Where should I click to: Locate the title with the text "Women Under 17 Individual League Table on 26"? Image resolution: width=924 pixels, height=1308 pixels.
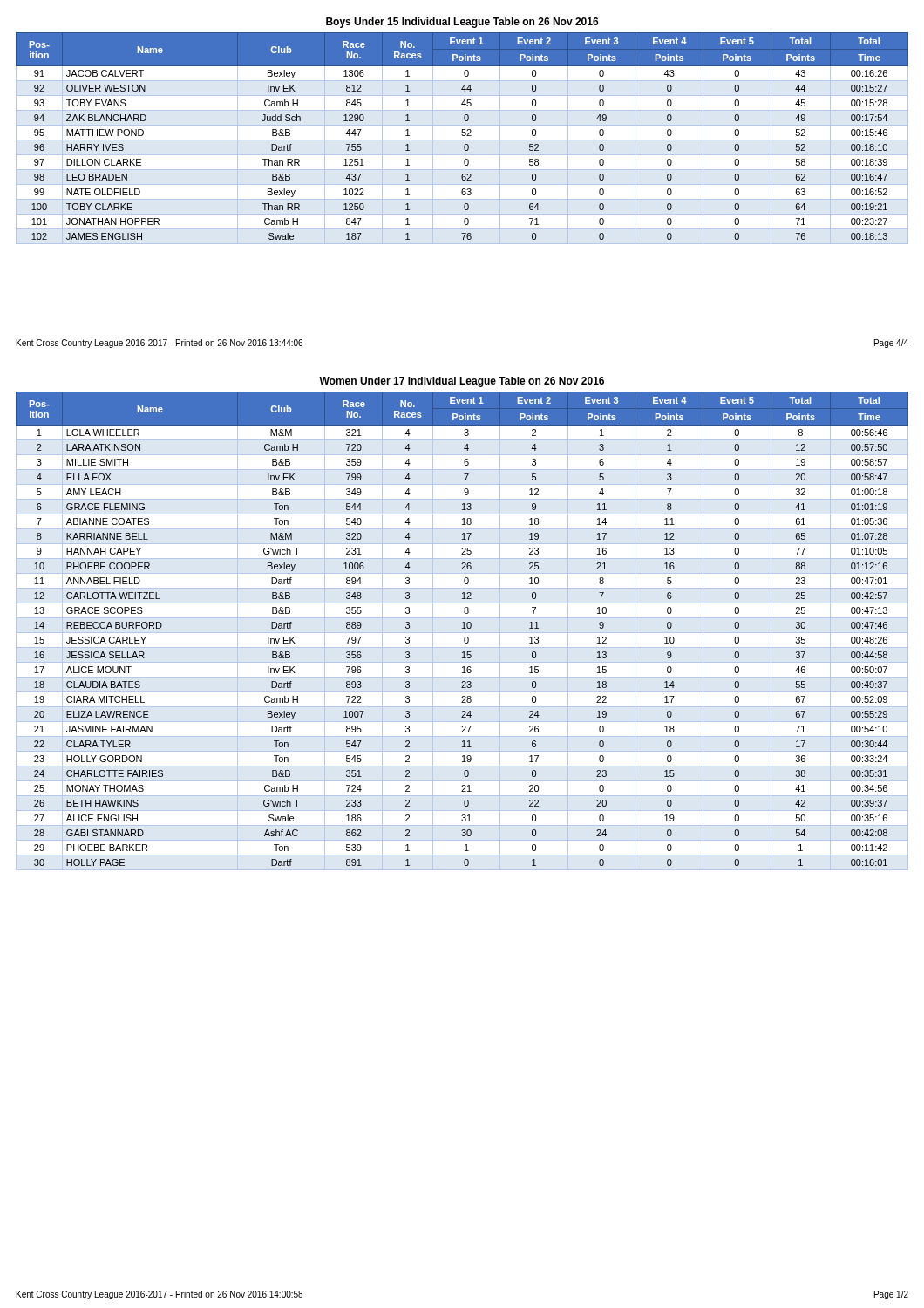(462, 381)
